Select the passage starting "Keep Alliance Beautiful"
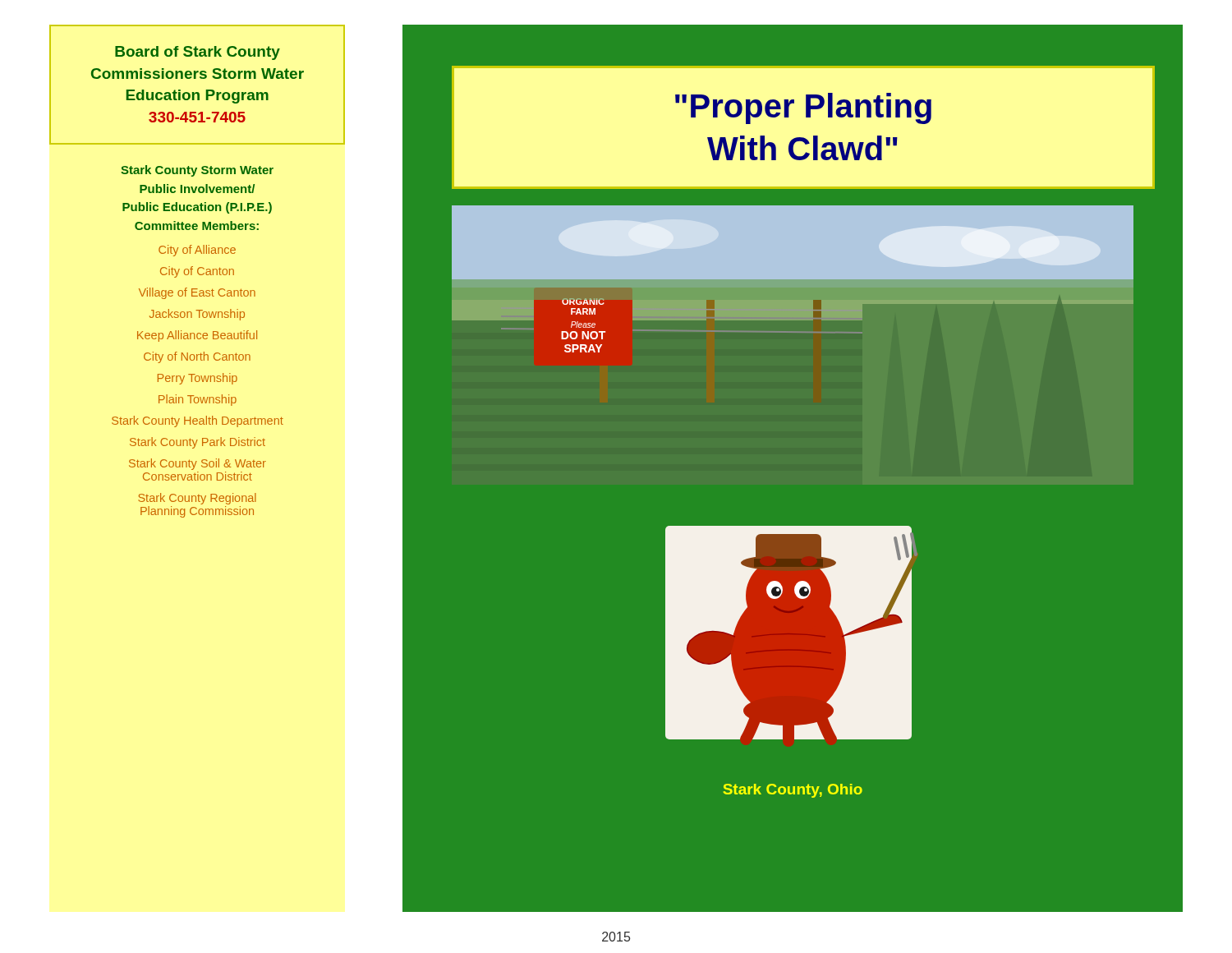The height and width of the screenshot is (953, 1232). tap(197, 336)
